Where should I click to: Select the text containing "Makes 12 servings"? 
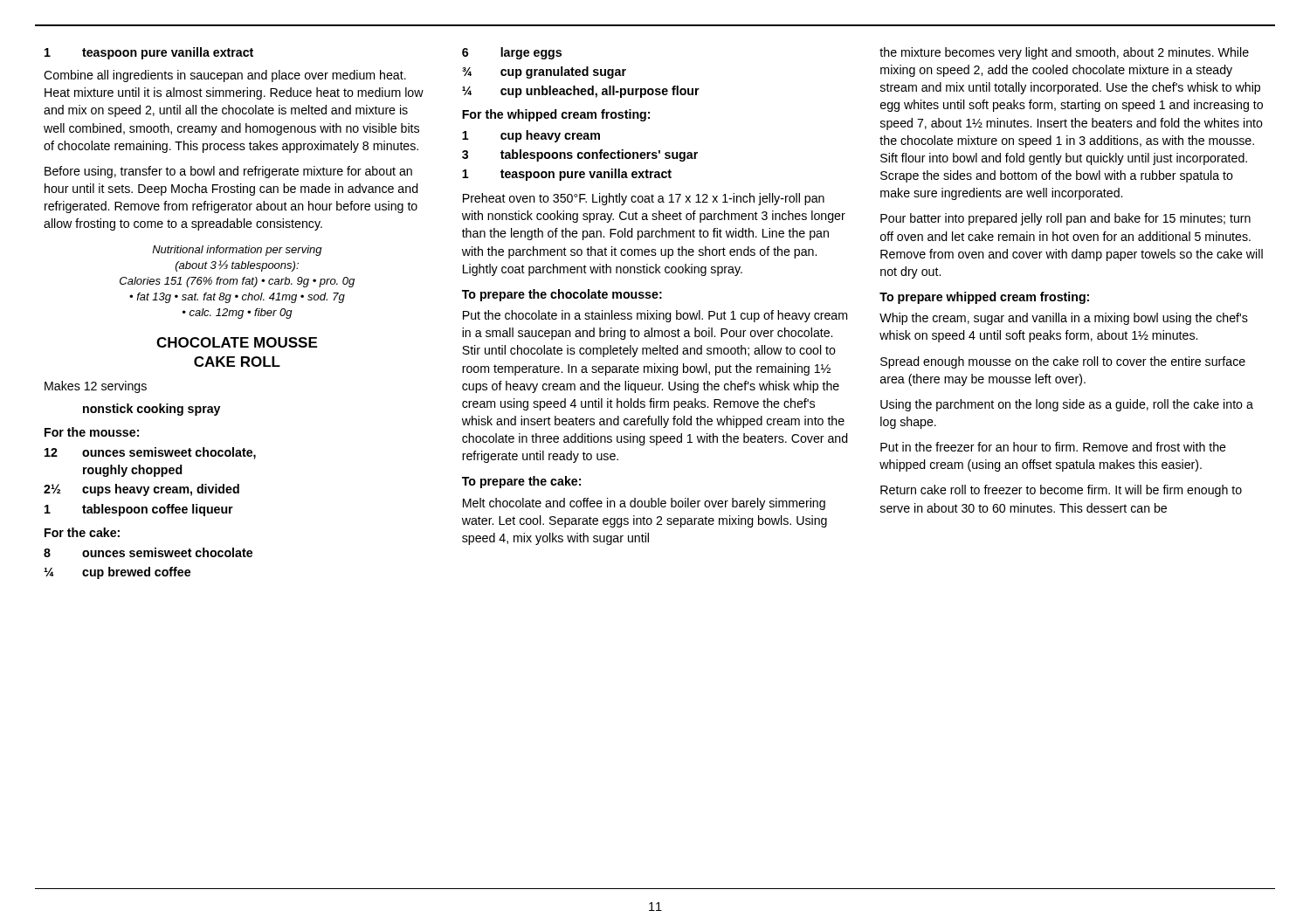[x=95, y=386]
